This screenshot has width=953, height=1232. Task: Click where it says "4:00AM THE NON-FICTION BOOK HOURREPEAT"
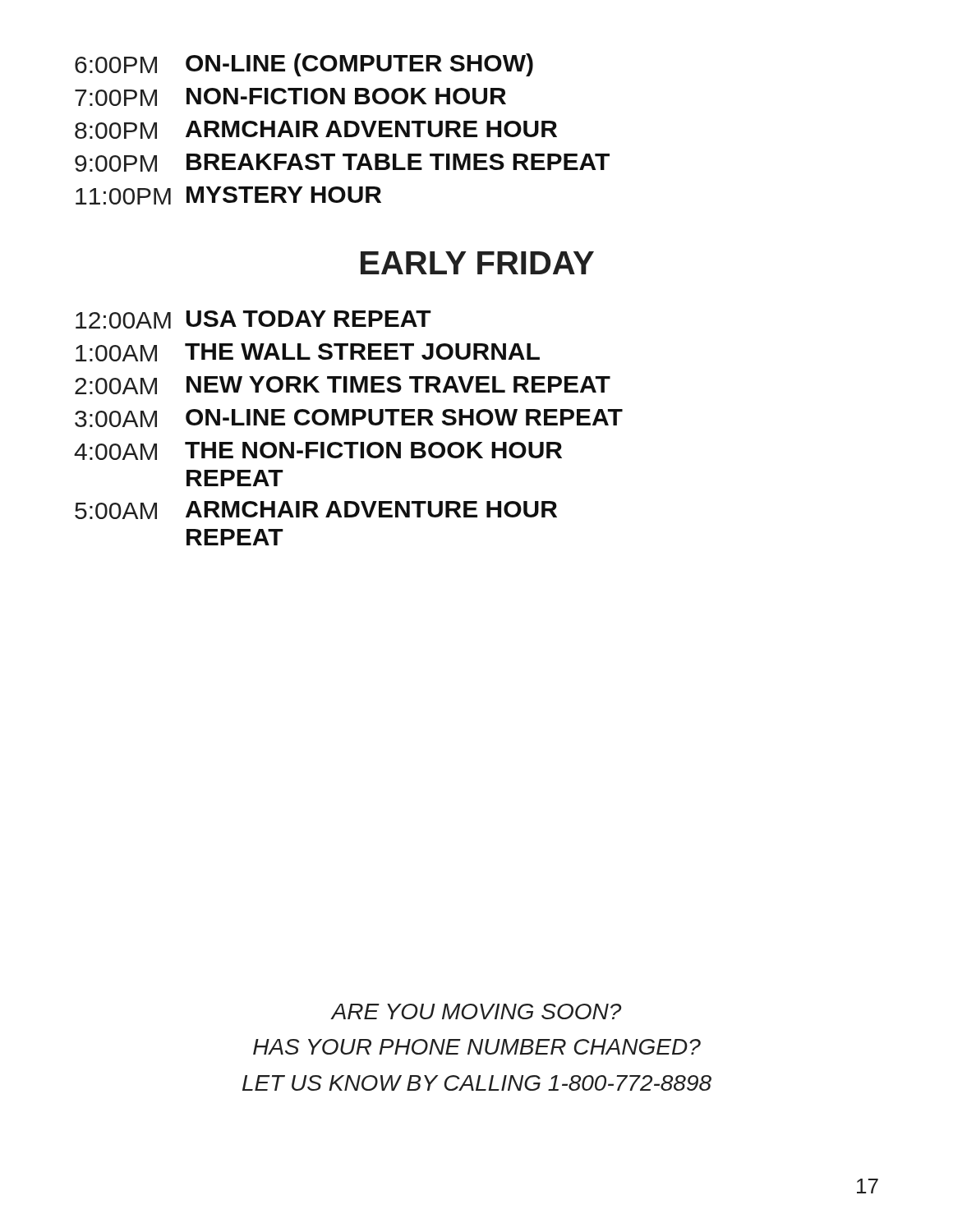[x=476, y=464]
